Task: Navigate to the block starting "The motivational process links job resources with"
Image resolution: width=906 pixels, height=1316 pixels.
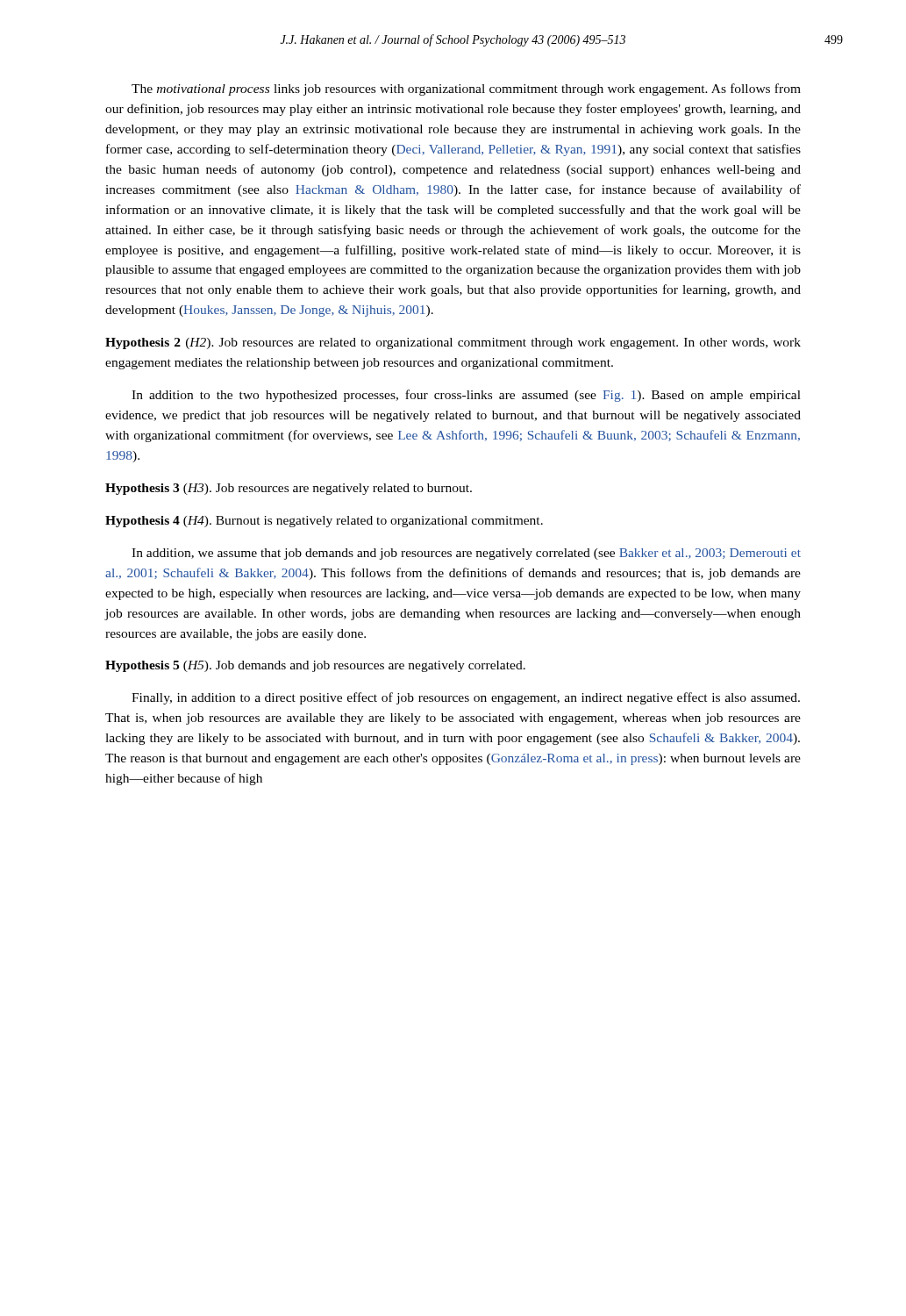Action: point(453,199)
